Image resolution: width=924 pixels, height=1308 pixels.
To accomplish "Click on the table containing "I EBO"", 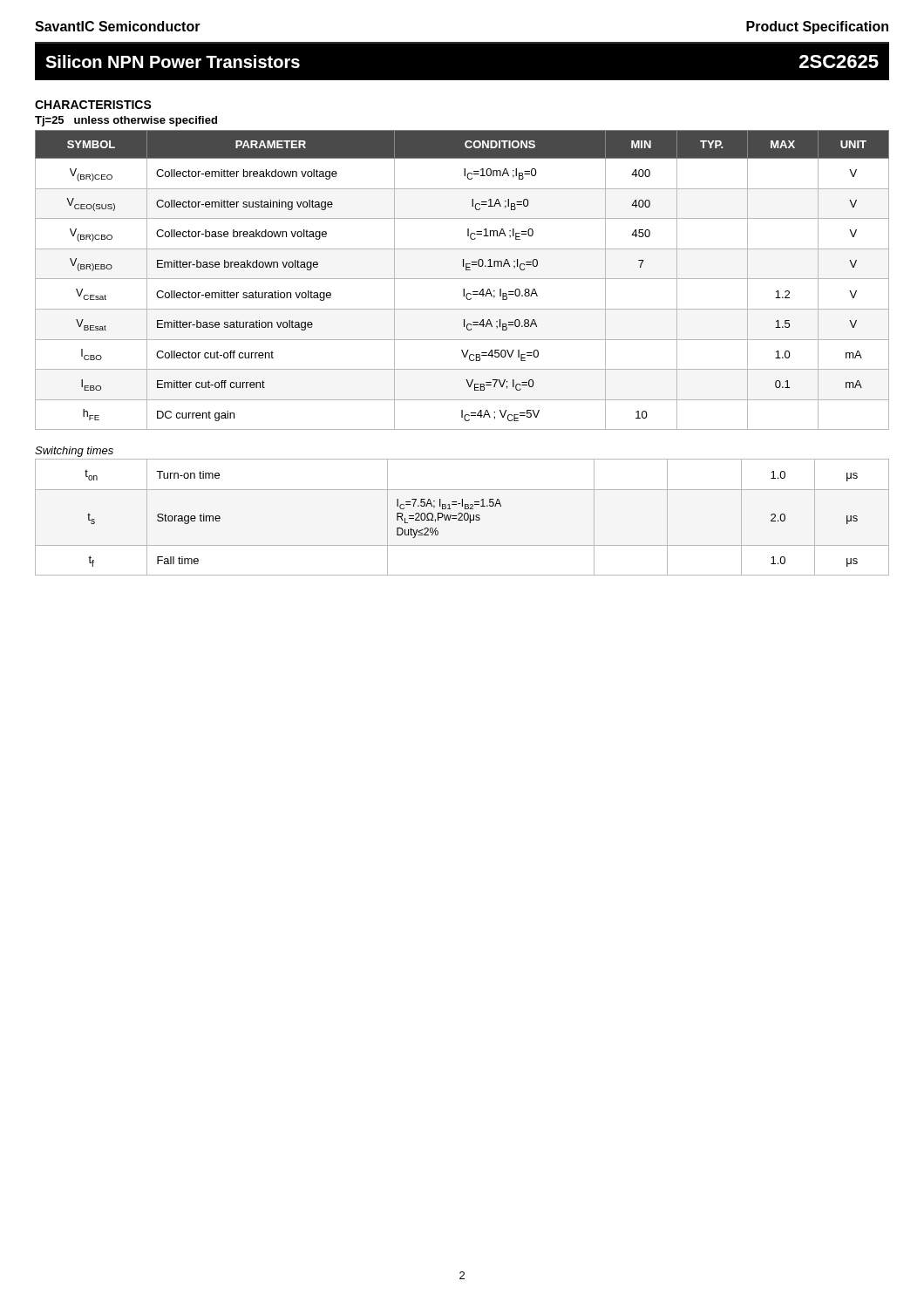I will point(462,280).
